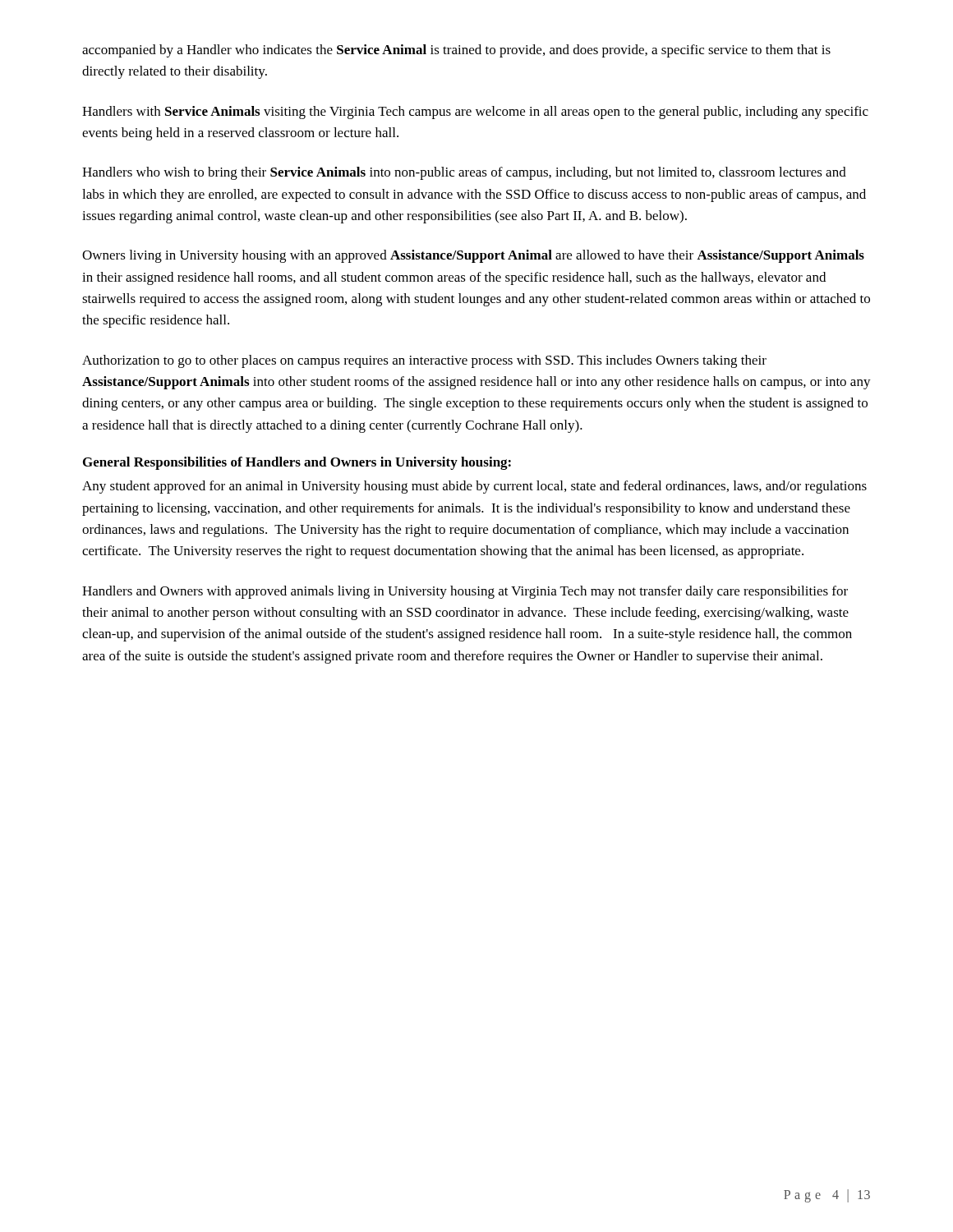Locate the text block containing "Handlers who wish to bring their"
This screenshot has width=953, height=1232.
474,194
